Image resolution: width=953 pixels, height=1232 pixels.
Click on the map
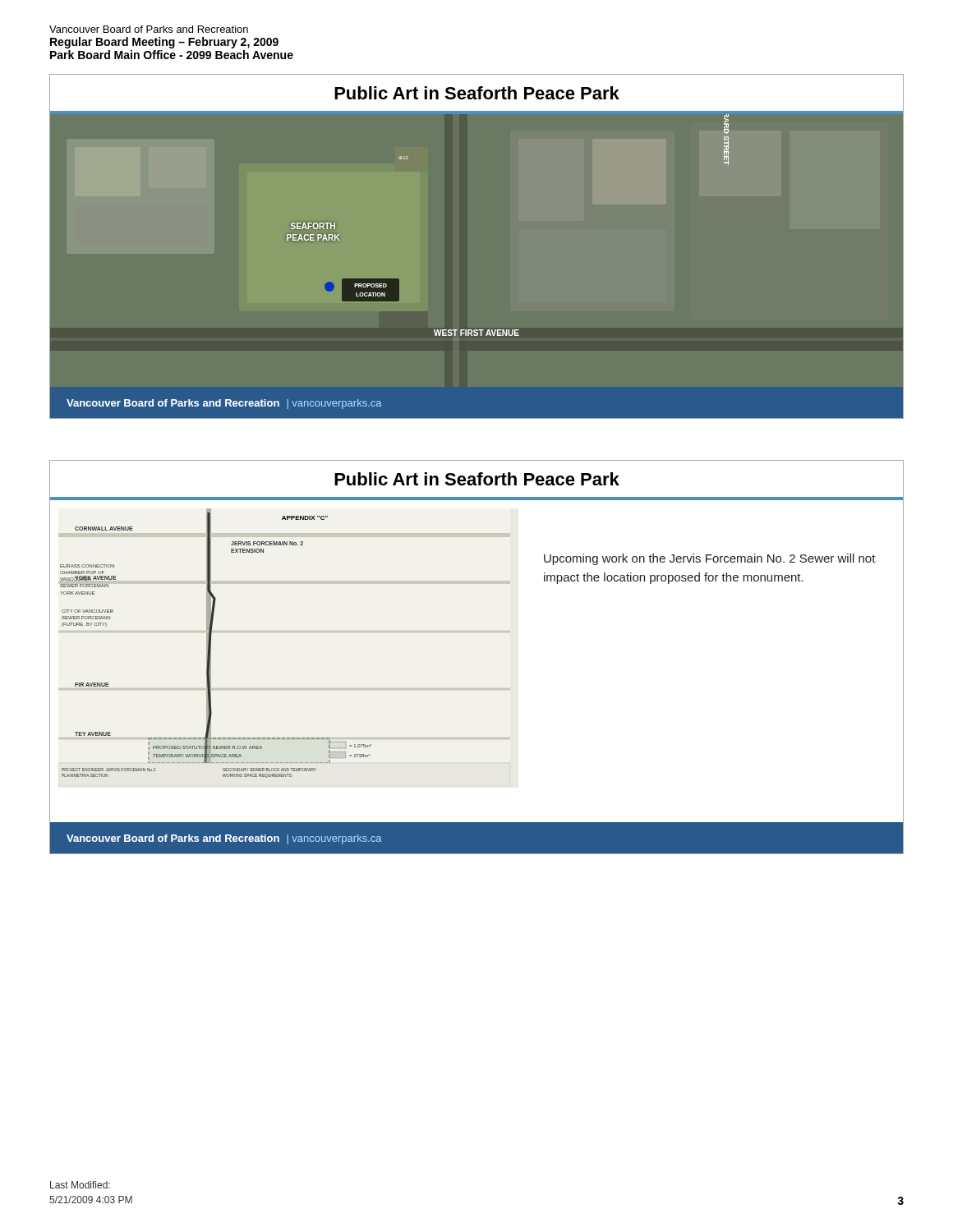476,657
